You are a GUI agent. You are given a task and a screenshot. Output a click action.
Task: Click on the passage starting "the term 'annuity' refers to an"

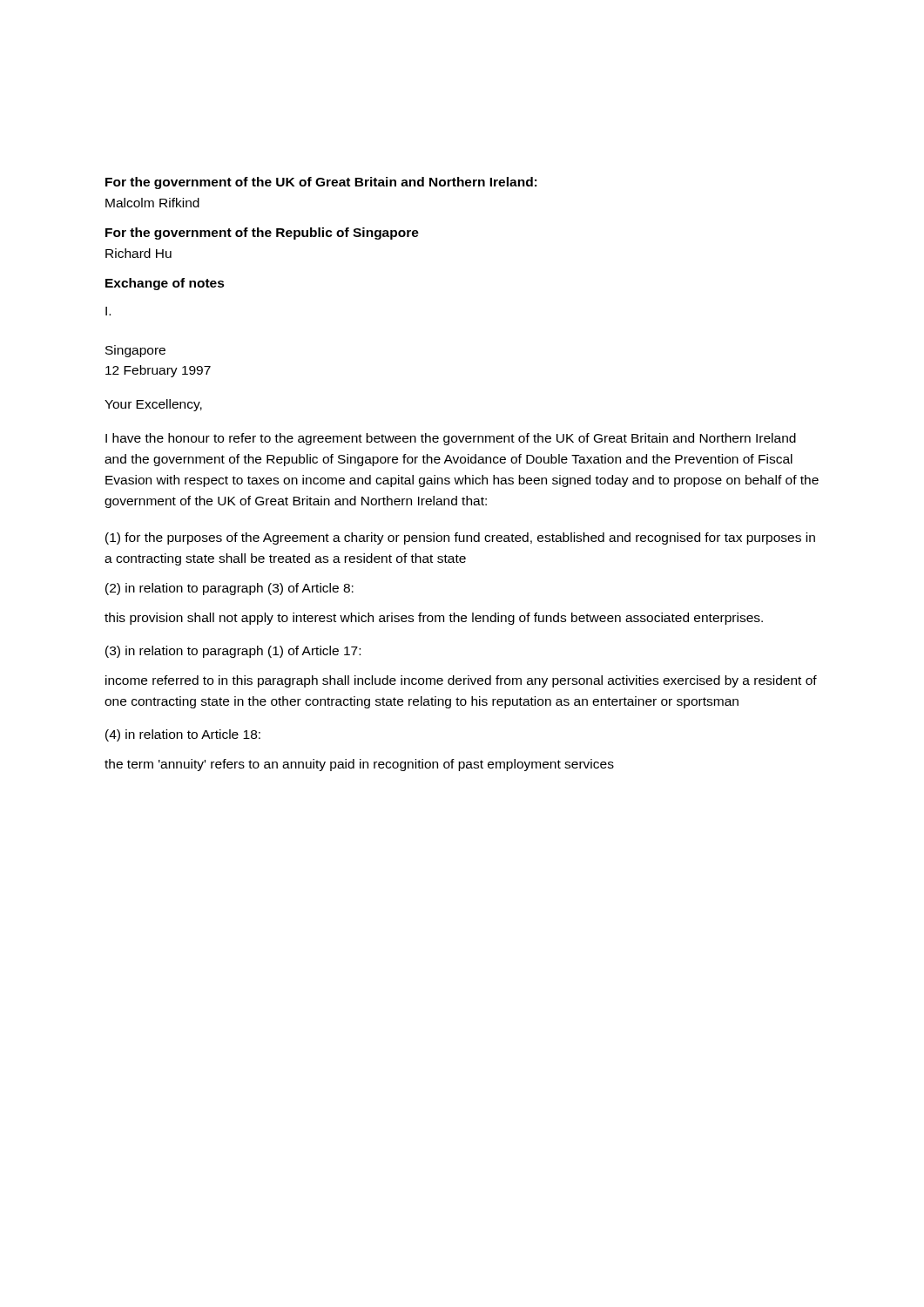pyautogui.click(x=359, y=763)
